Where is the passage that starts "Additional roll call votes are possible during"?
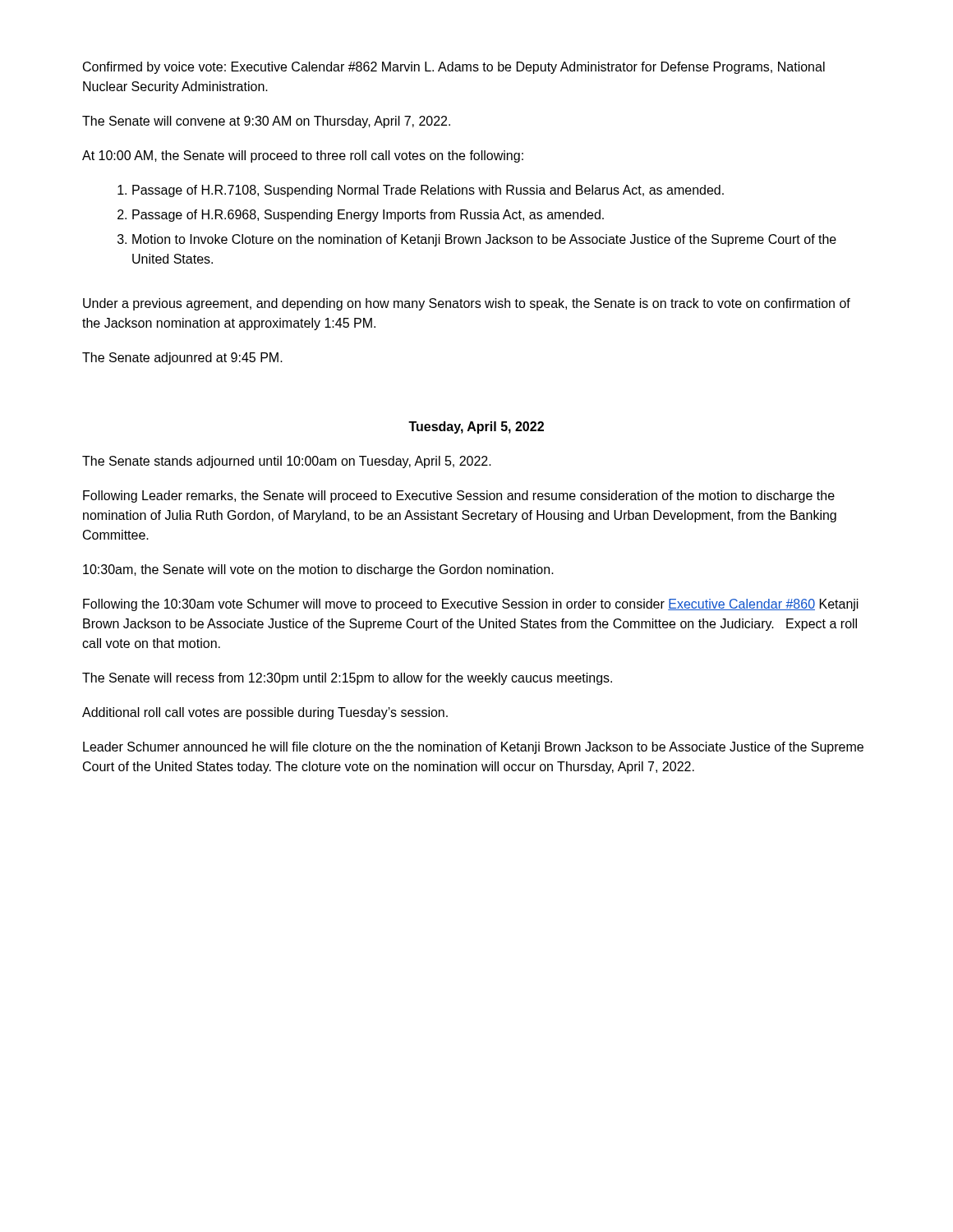The image size is (953, 1232). 265,713
